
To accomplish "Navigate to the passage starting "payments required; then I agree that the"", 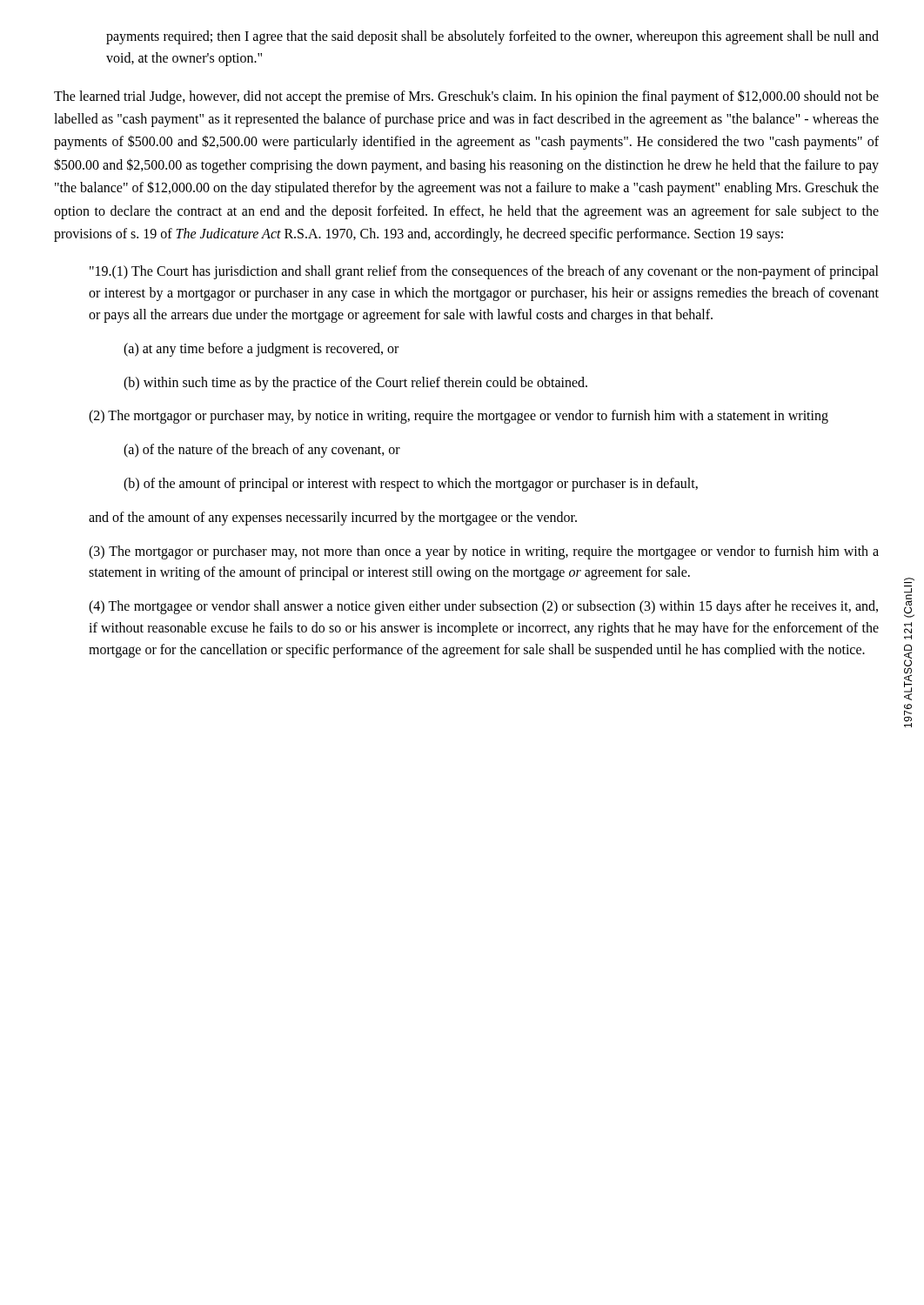I will 492,47.
